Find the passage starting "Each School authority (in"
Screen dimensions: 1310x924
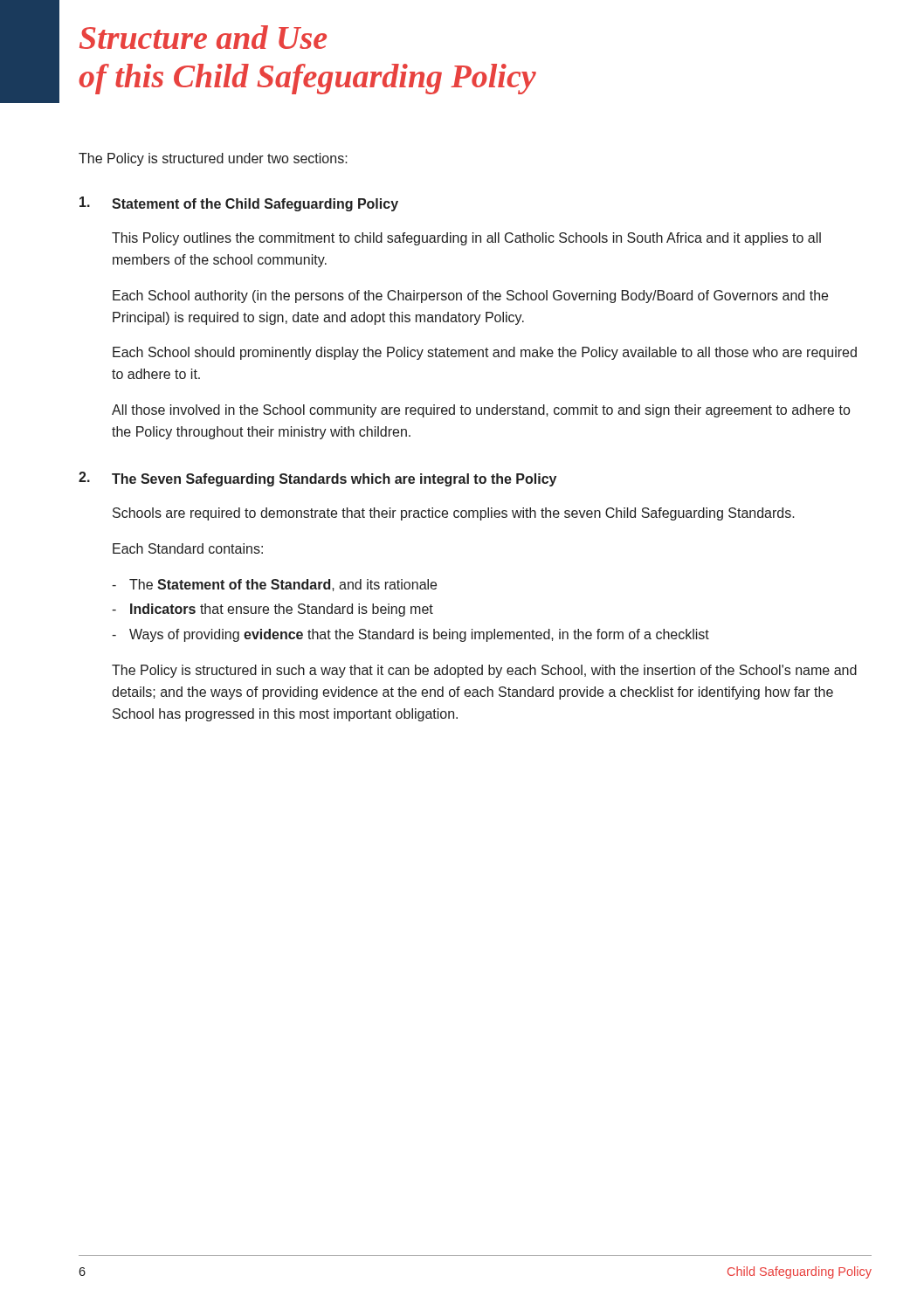(x=470, y=306)
